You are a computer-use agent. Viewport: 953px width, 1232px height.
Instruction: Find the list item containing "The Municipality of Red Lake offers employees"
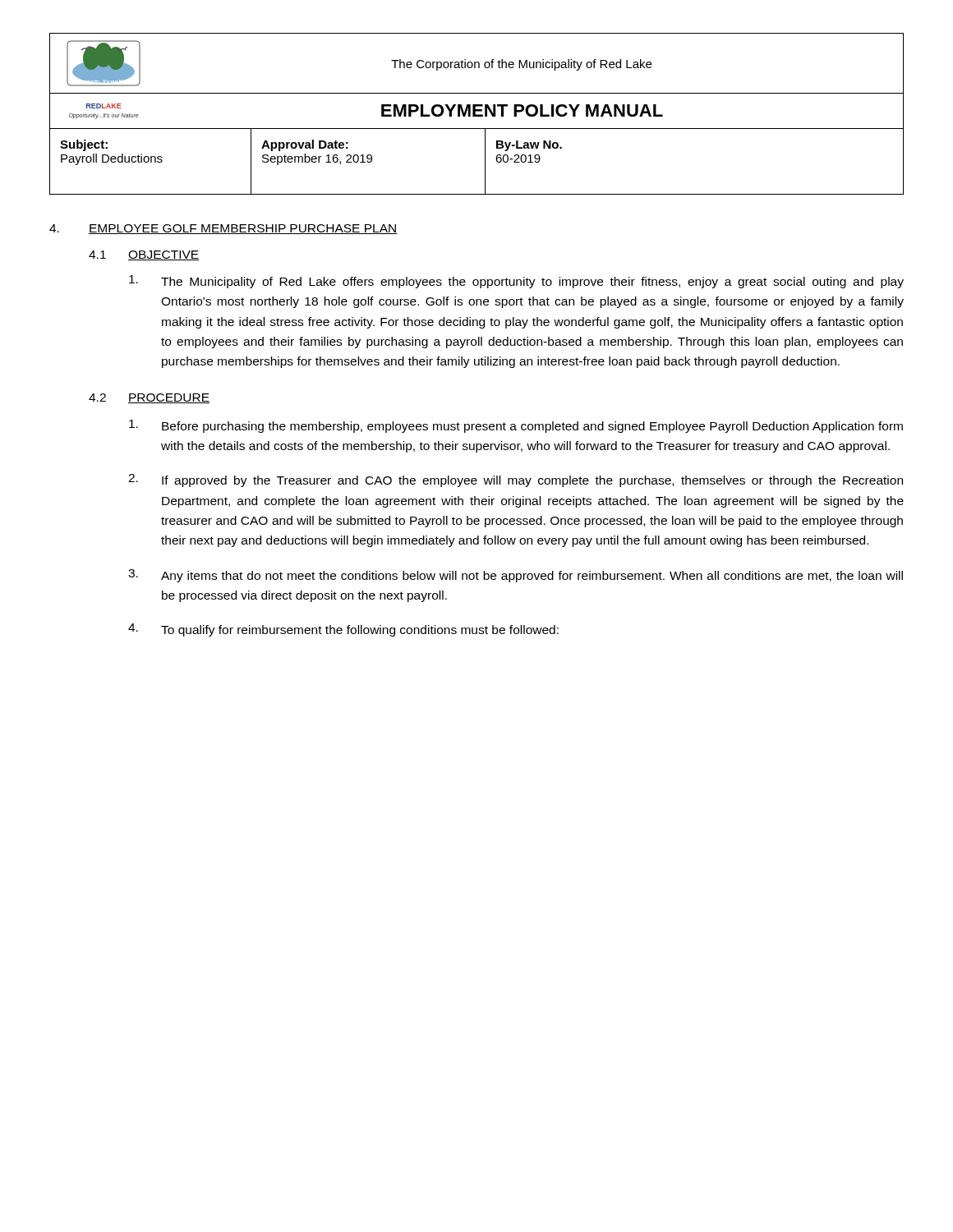516,322
